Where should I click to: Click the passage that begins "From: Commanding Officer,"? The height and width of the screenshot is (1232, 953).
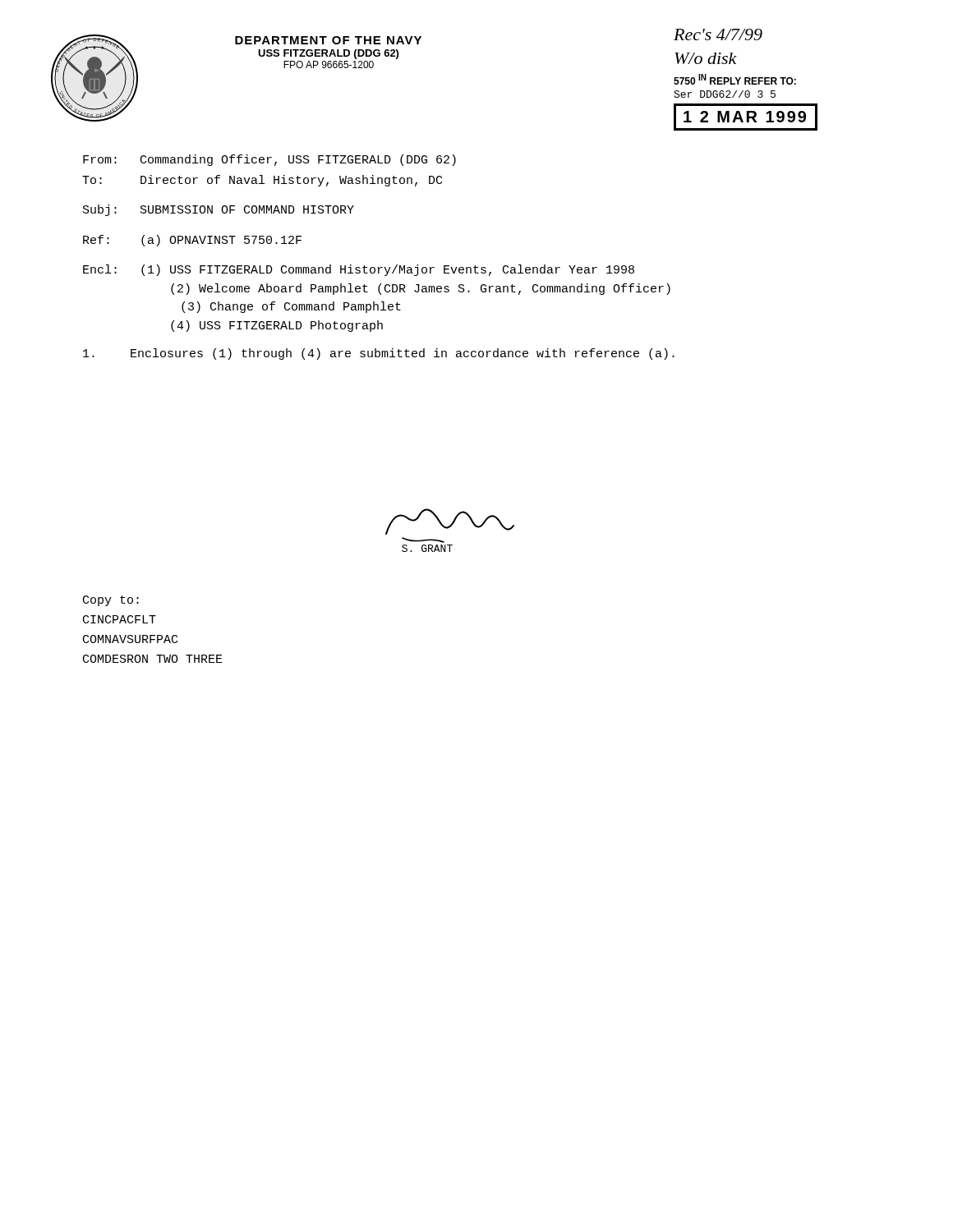[269, 160]
